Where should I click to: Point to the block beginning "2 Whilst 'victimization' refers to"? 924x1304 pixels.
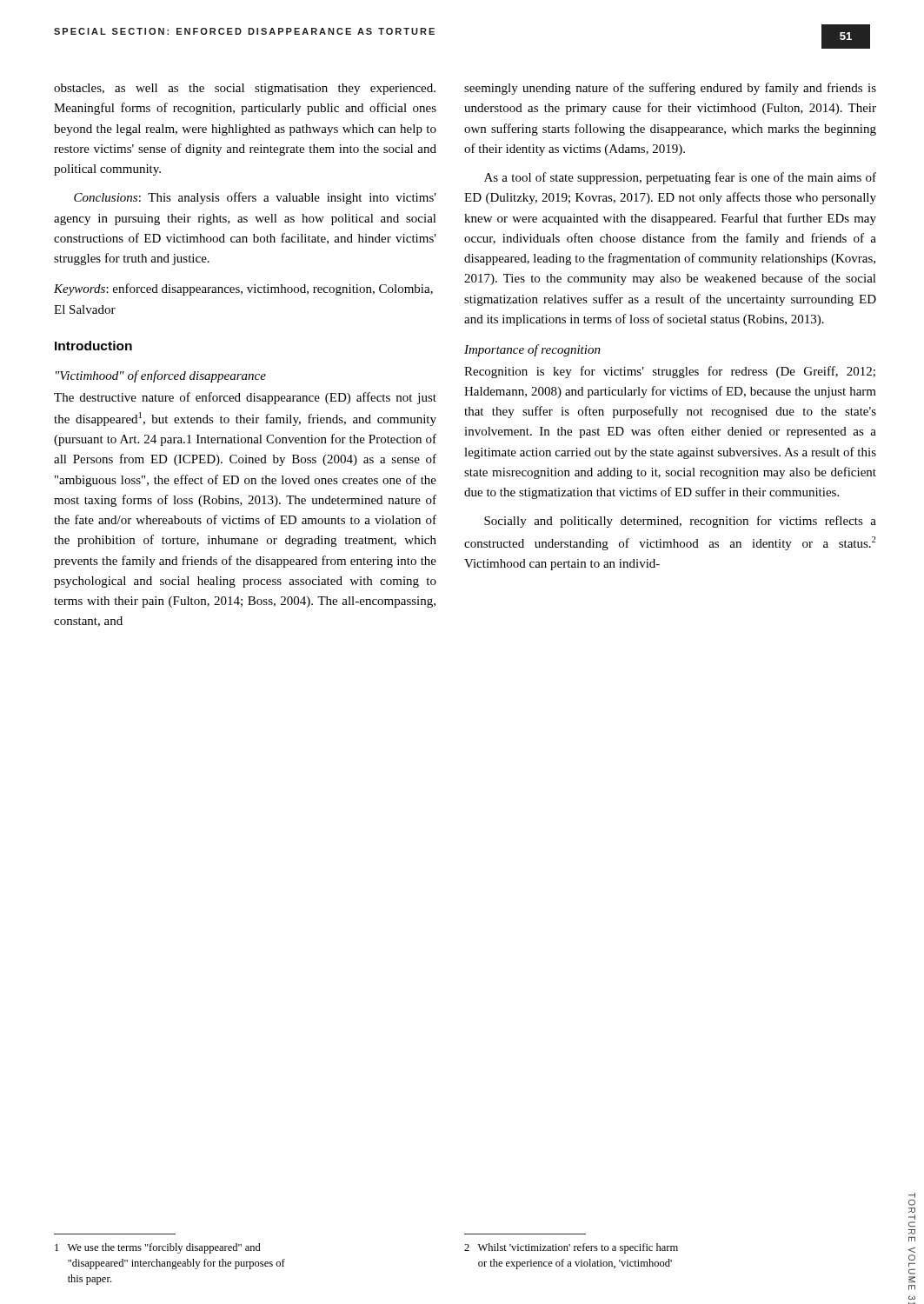coord(571,1255)
